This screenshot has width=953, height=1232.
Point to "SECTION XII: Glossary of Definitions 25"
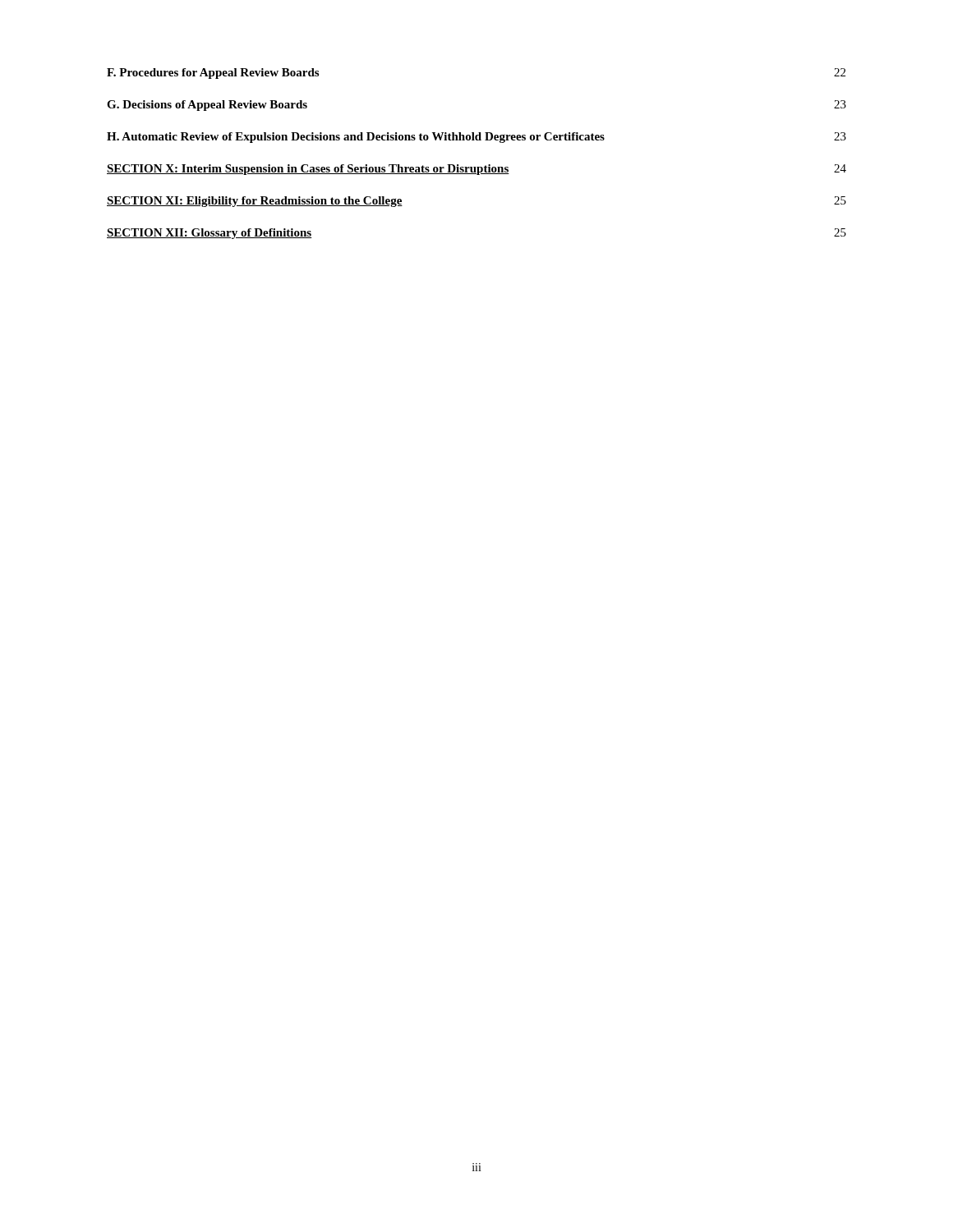[x=209, y=234]
